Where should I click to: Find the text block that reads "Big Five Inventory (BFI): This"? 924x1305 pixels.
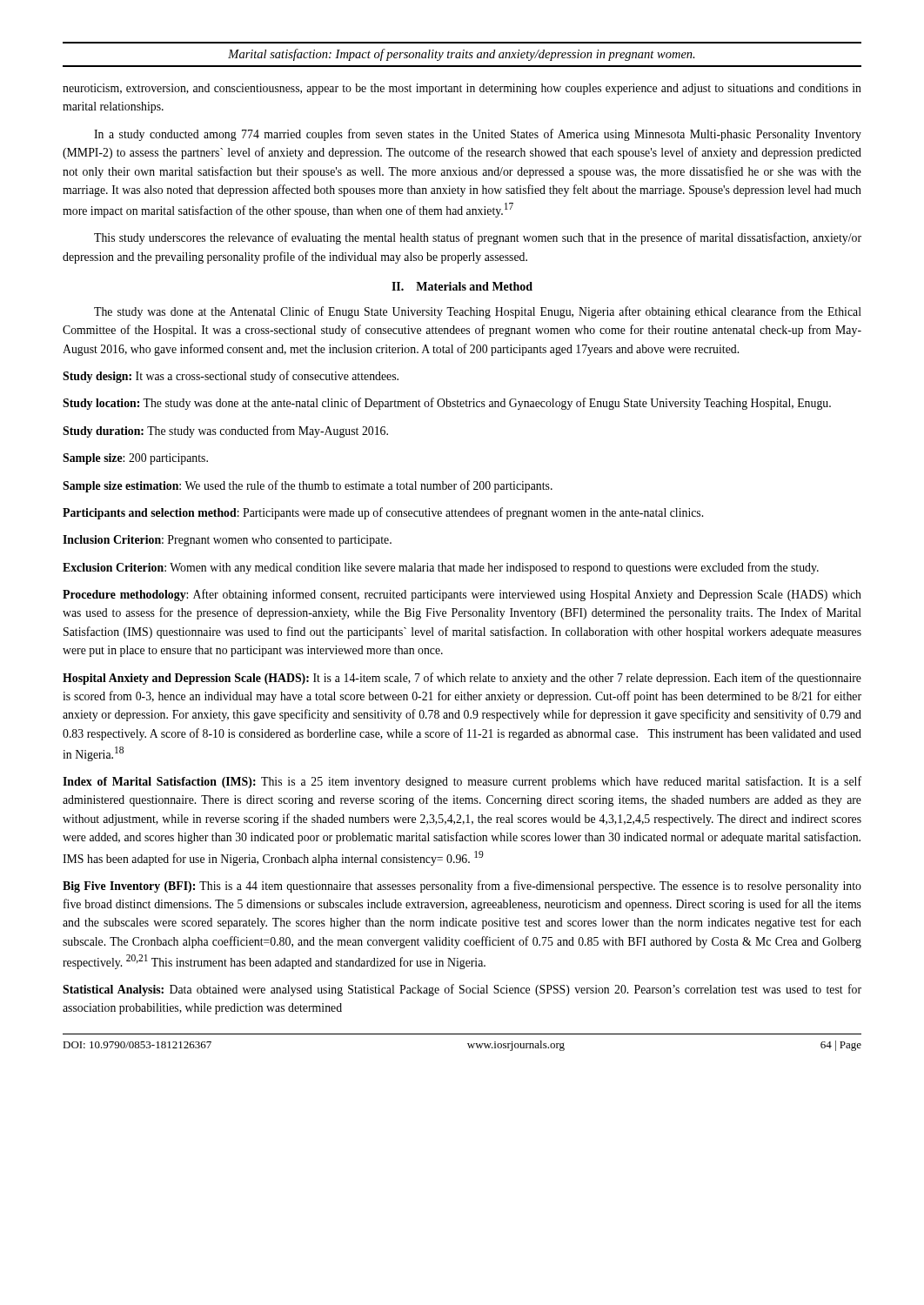click(x=462, y=924)
